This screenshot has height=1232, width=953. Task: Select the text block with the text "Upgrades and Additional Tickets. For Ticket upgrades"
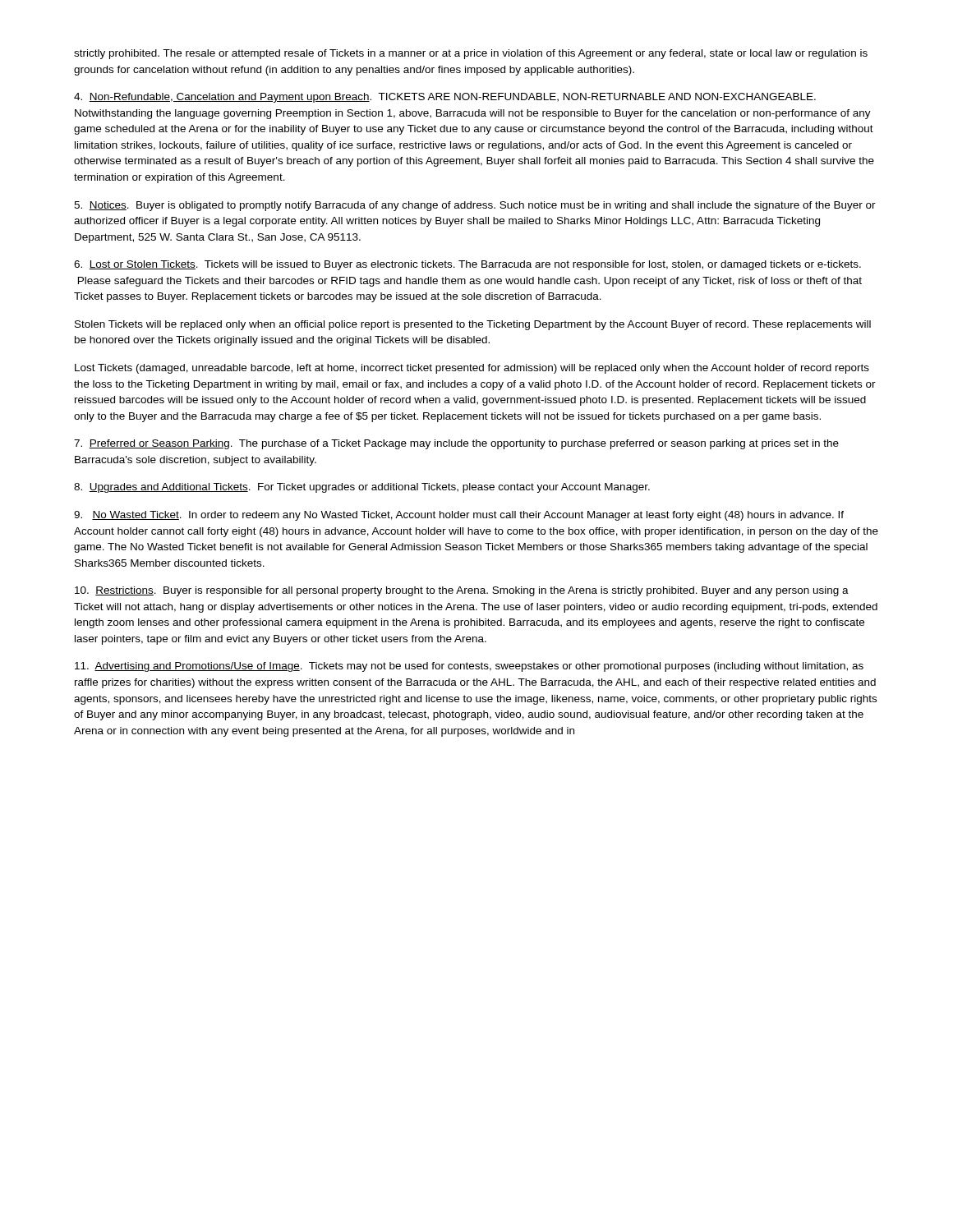point(362,487)
